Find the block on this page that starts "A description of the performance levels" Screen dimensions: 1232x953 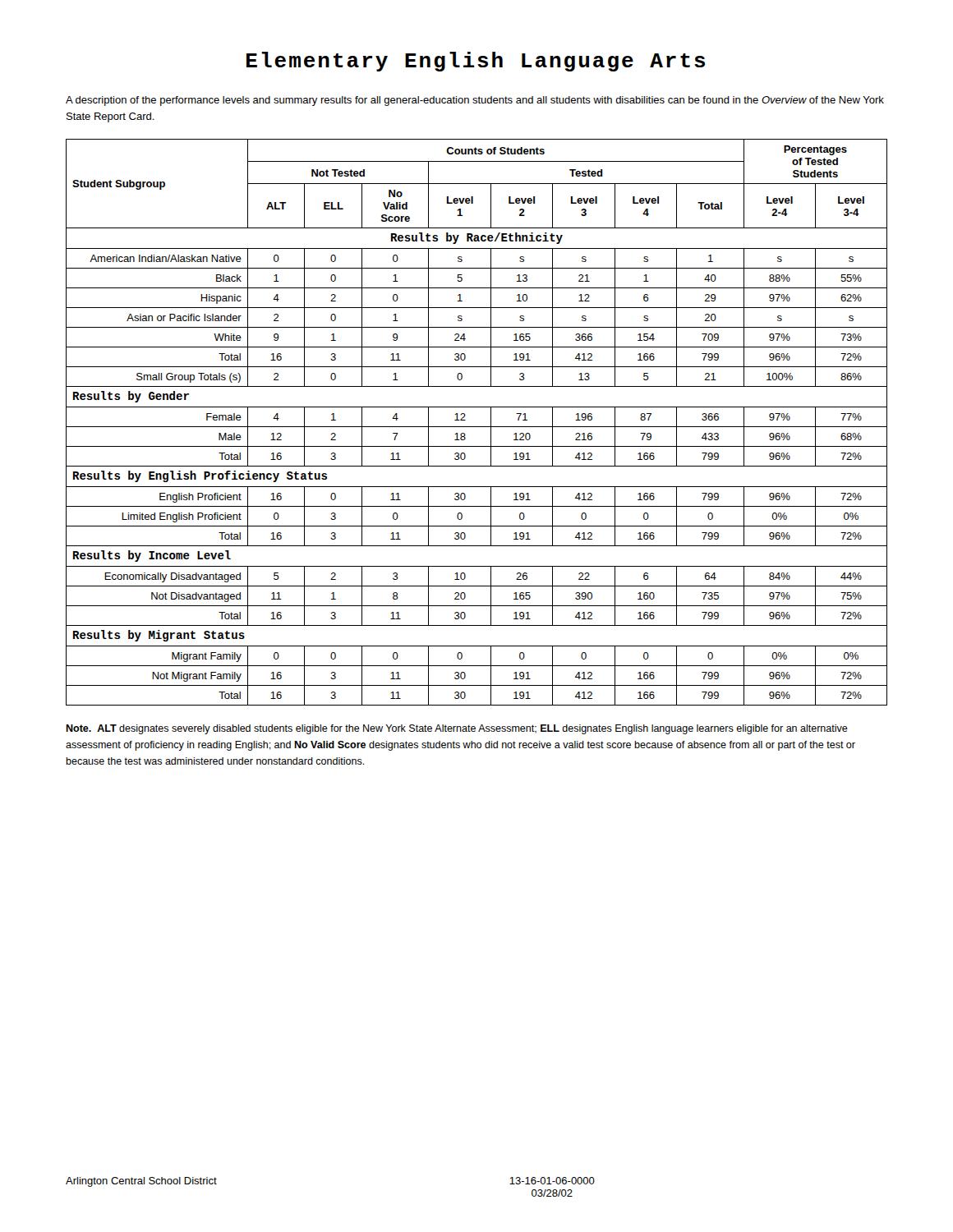pos(475,108)
